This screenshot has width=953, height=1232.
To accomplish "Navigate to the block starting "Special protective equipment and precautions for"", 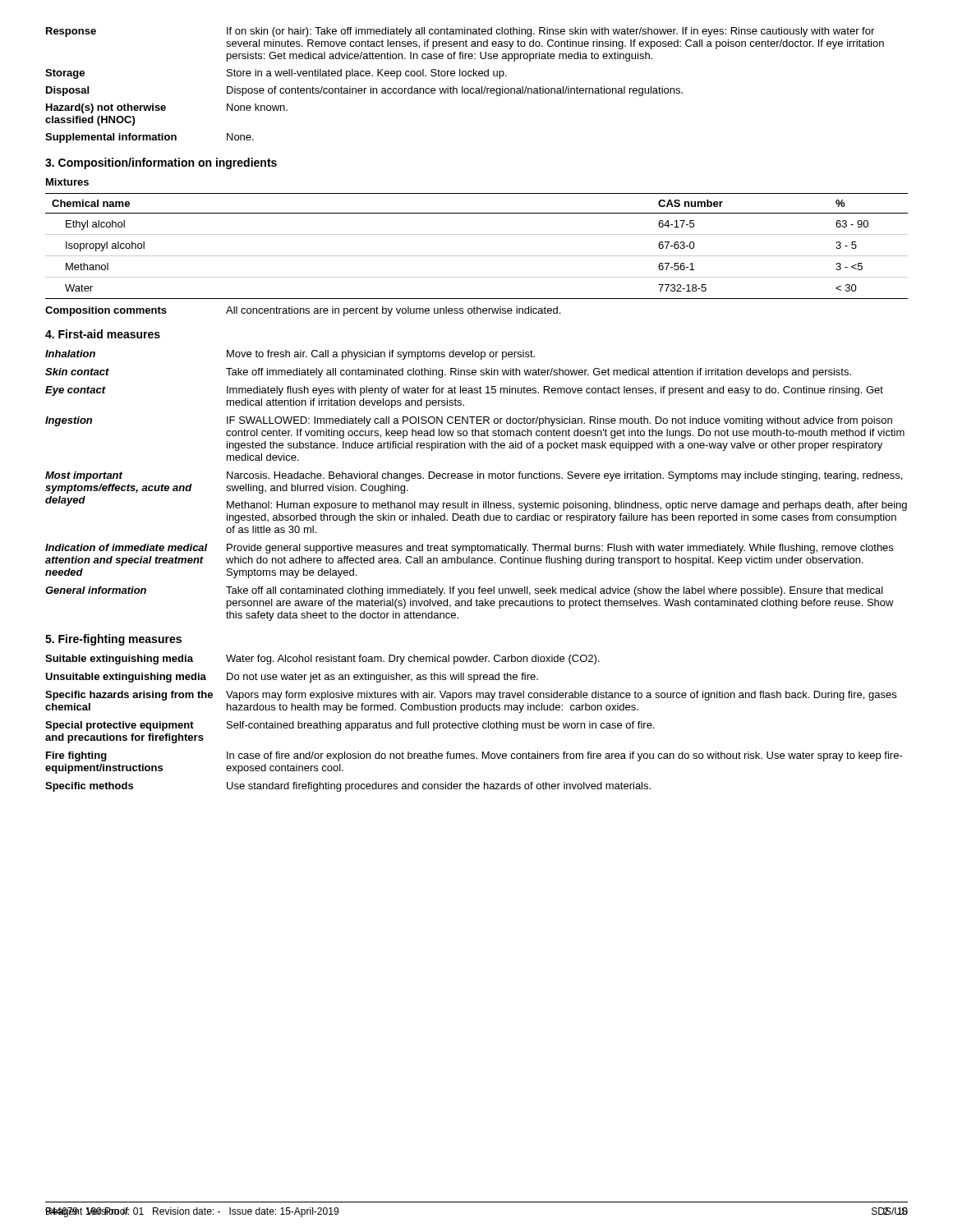I will tap(476, 731).
